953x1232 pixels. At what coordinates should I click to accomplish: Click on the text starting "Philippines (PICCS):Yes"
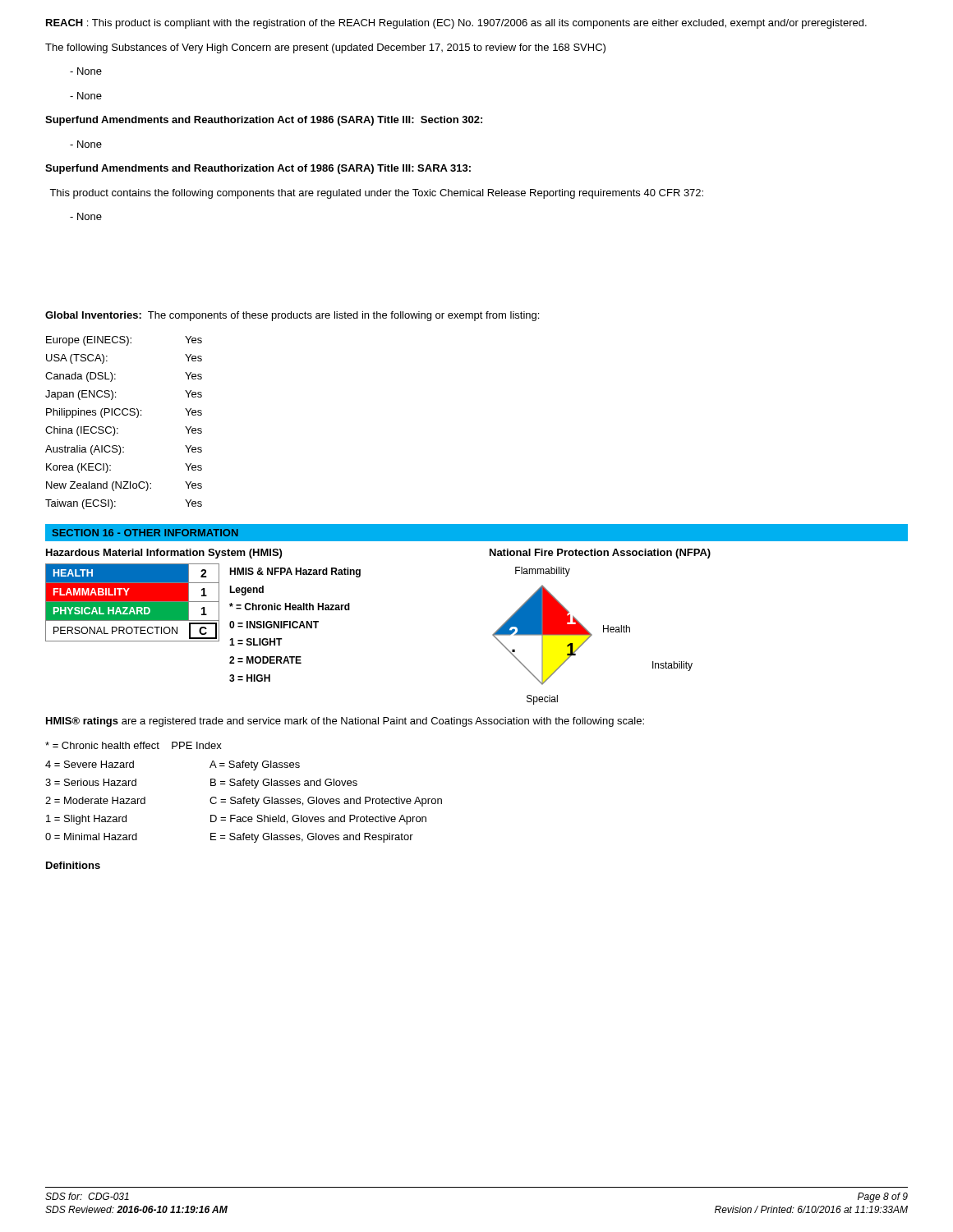coord(136,413)
